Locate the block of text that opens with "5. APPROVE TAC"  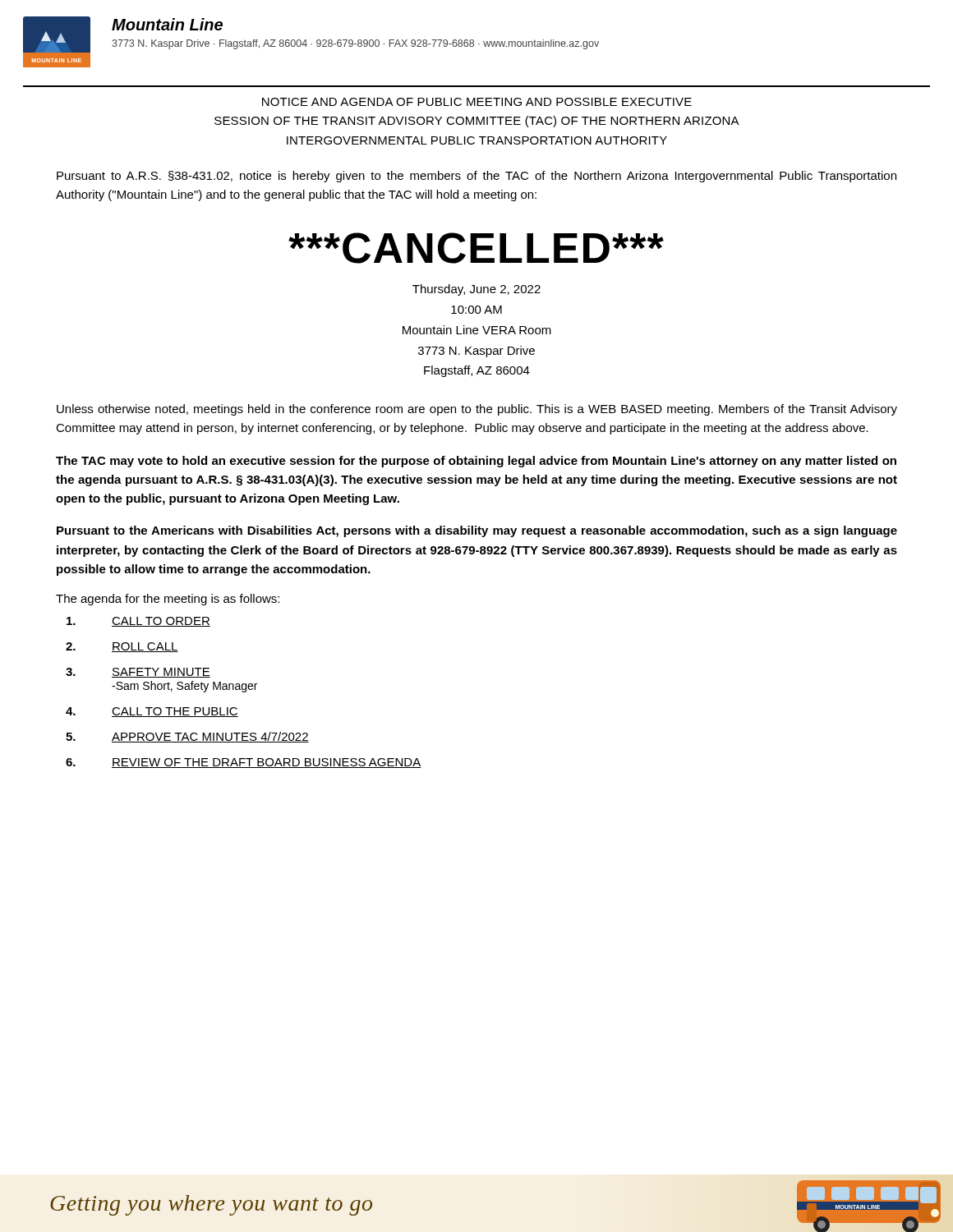[x=187, y=737]
